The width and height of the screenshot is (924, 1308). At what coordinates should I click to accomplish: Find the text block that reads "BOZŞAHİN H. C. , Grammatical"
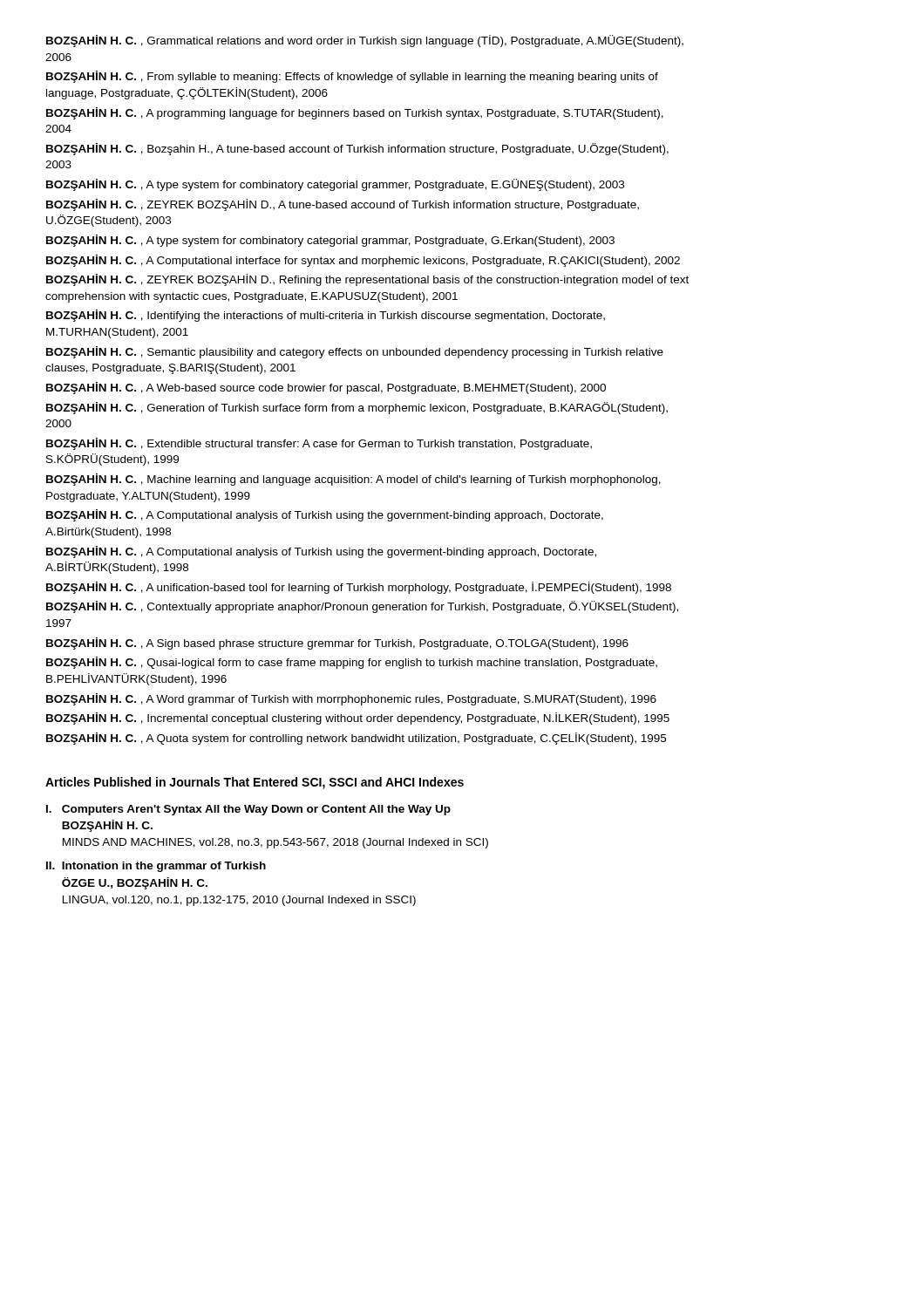365,49
